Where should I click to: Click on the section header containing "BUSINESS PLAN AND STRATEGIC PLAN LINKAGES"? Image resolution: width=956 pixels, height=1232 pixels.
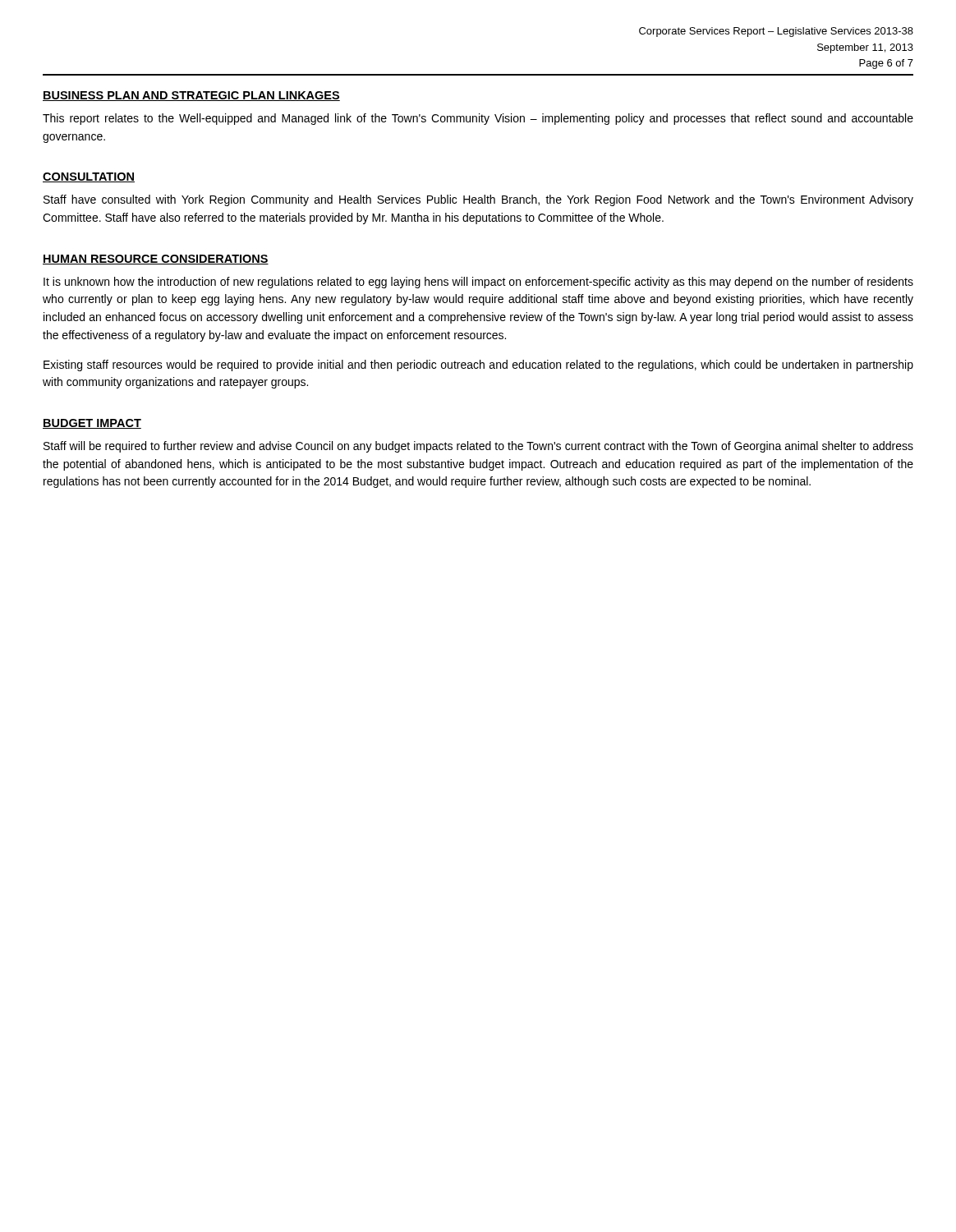[x=191, y=95]
